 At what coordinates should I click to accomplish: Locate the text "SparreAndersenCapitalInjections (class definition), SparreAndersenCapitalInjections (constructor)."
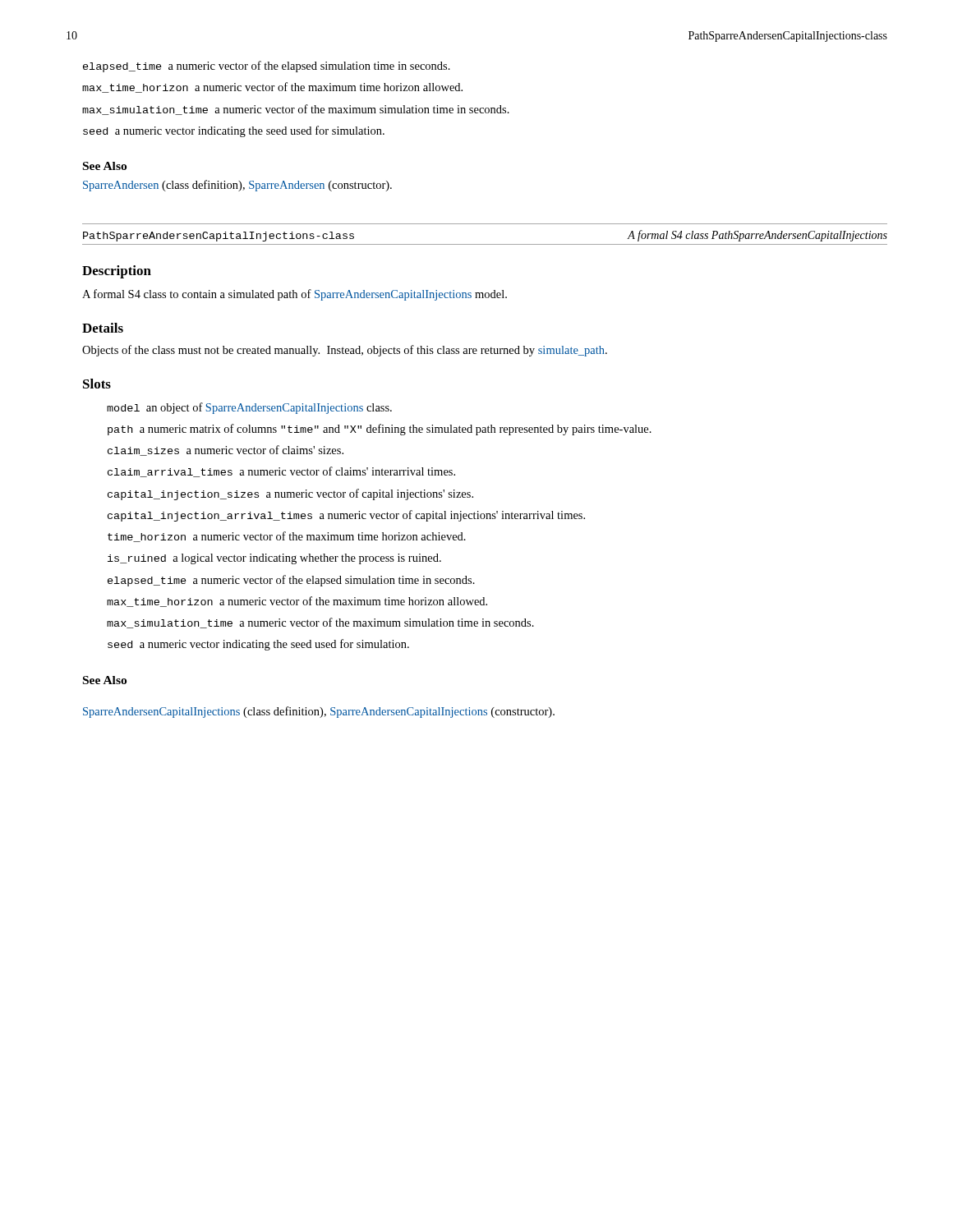(319, 711)
